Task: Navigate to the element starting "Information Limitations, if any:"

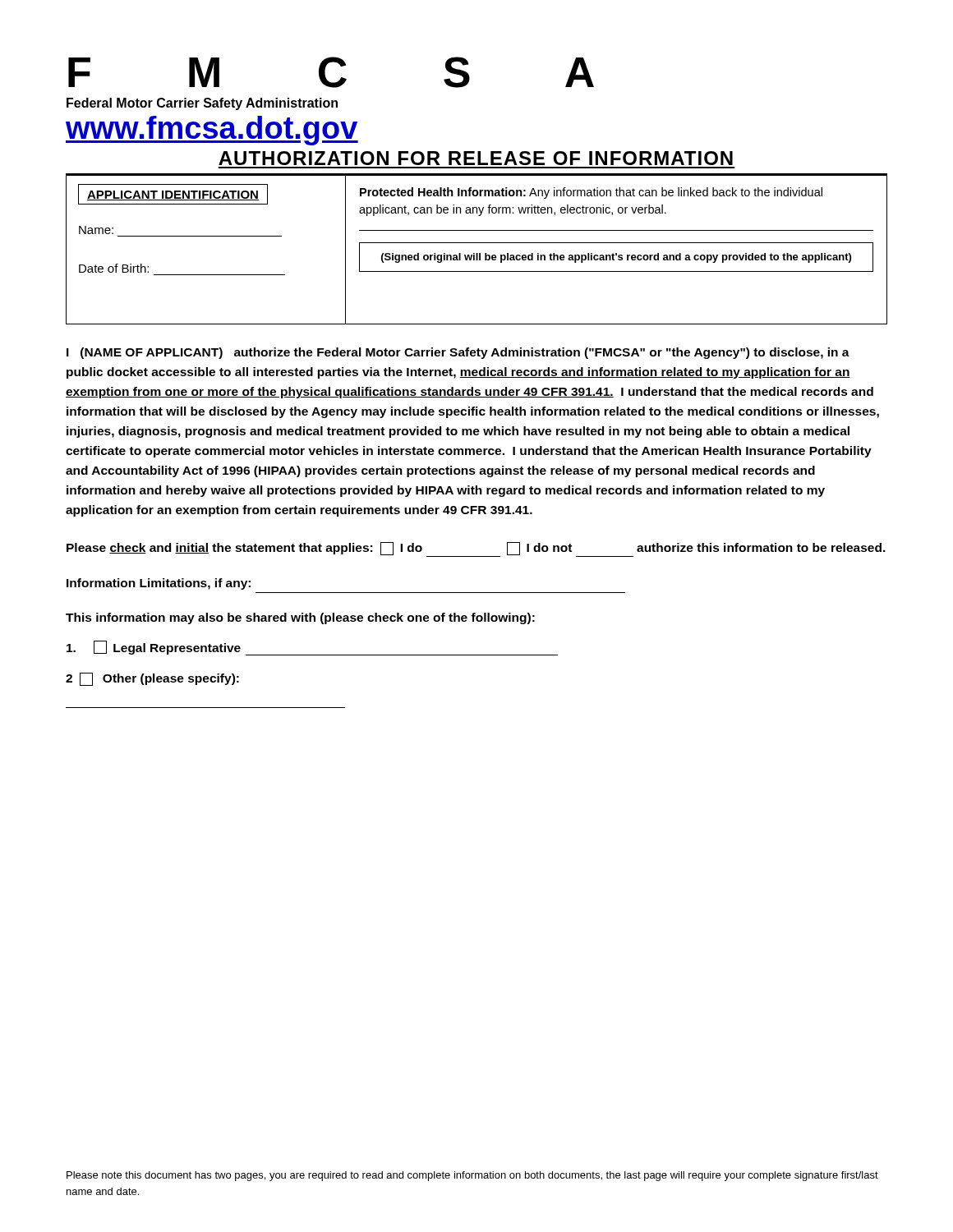Action: tap(345, 584)
